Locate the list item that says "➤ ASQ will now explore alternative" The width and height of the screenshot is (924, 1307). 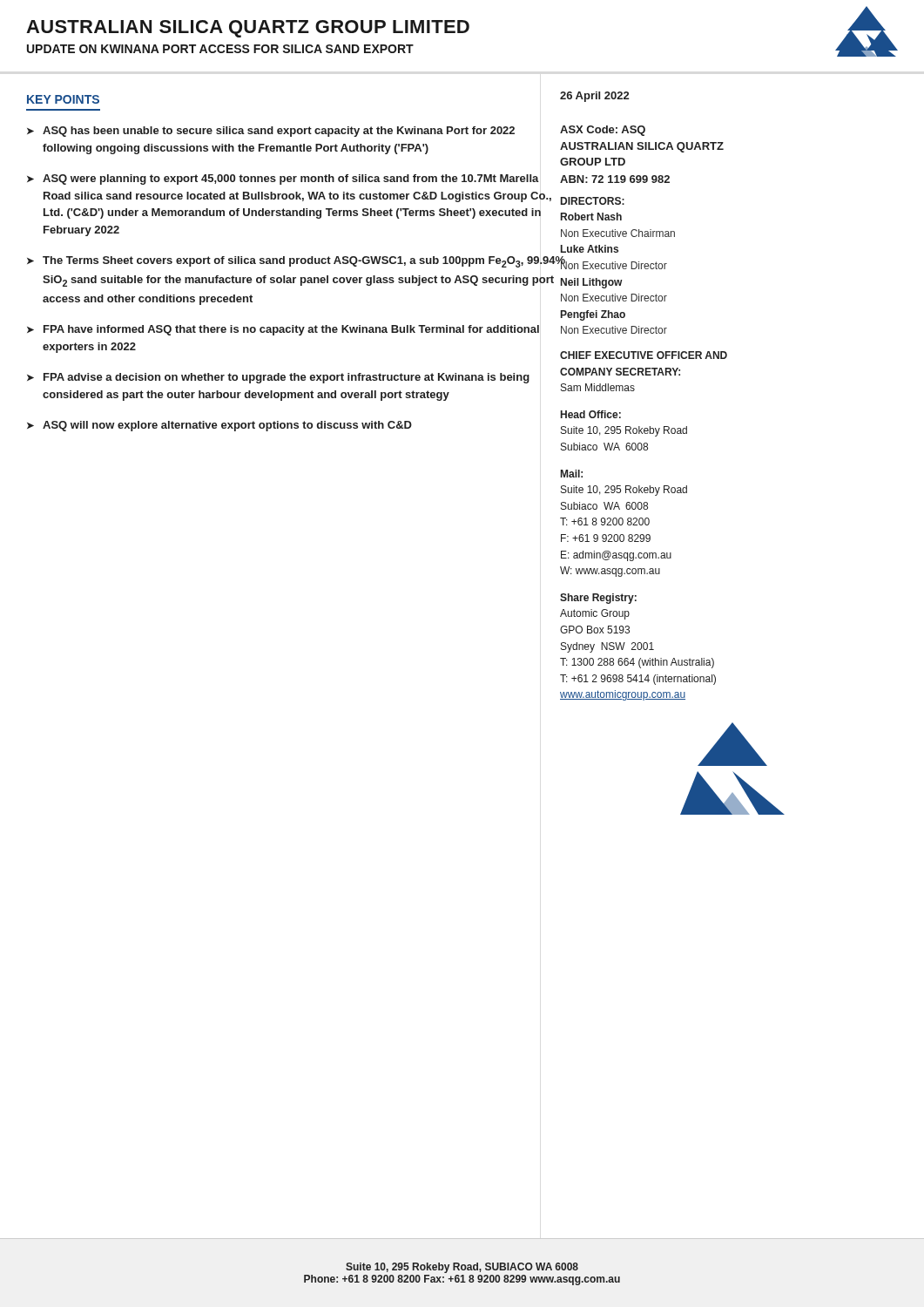(219, 425)
